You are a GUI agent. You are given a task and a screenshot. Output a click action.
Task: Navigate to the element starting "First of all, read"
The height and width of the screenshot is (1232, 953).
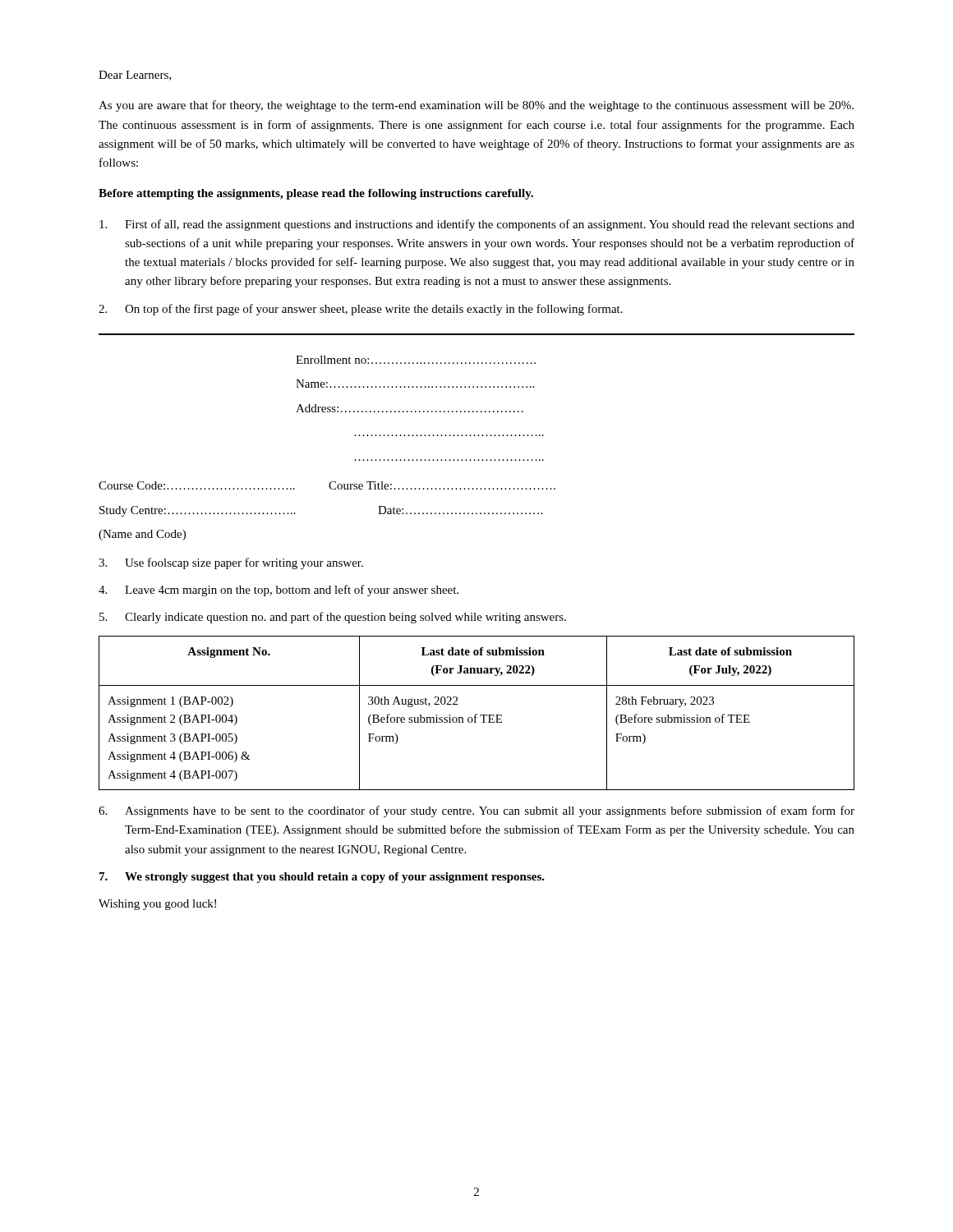tap(476, 253)
